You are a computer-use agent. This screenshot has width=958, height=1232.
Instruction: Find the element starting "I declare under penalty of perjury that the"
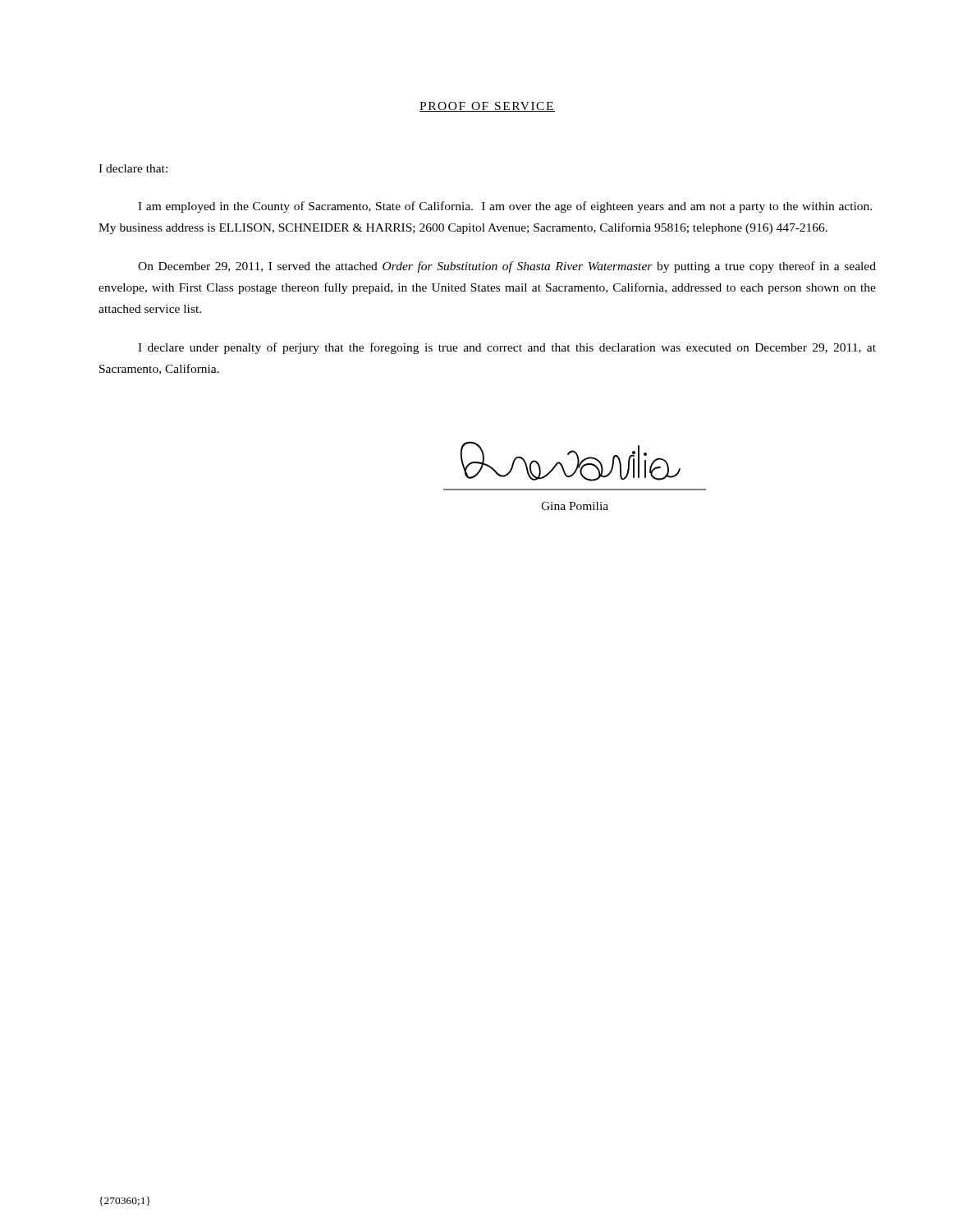pos(487,358)
